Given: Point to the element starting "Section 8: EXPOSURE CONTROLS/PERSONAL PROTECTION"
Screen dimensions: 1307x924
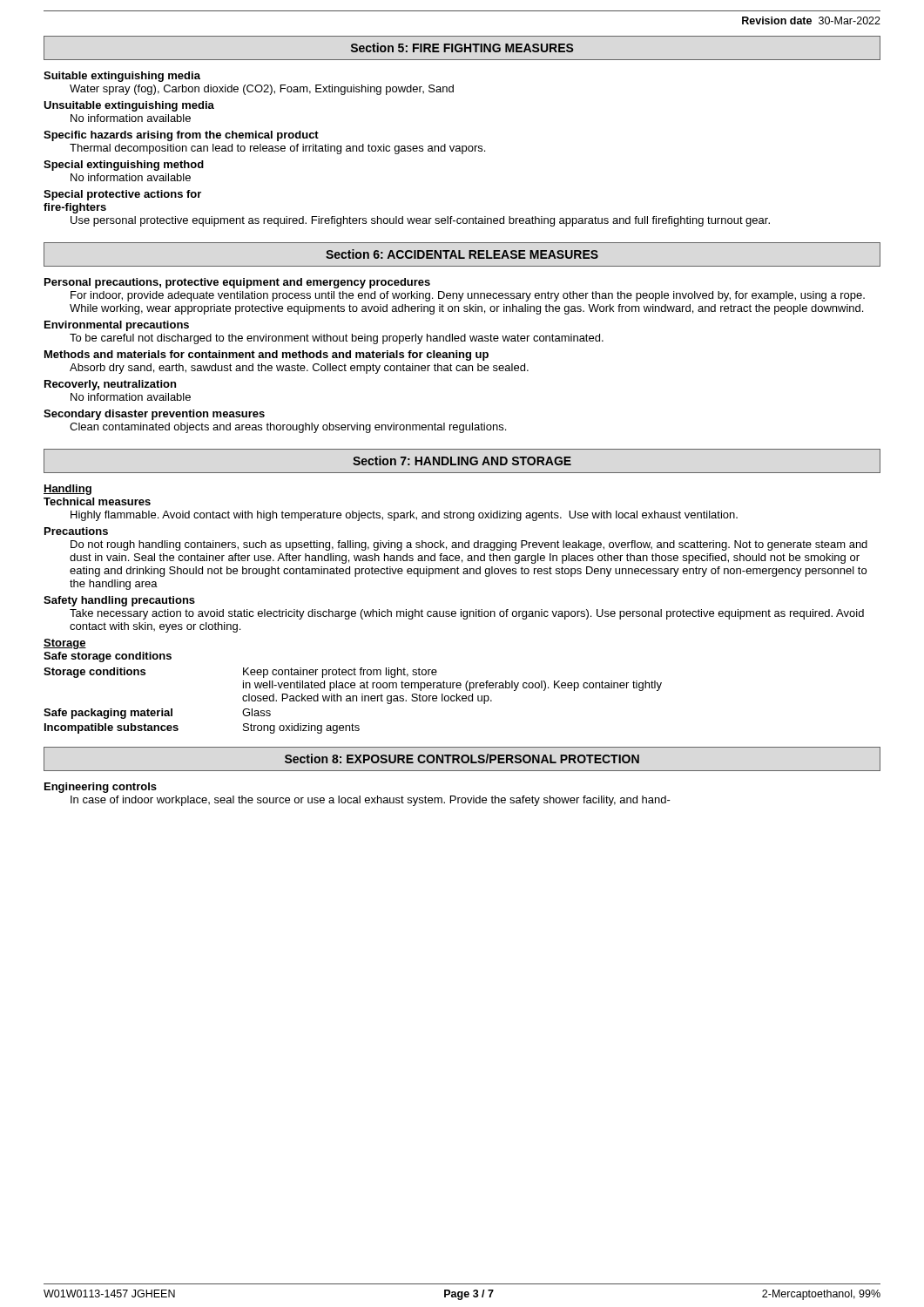Looking at the screenshot, I should [x=462, y=759].
